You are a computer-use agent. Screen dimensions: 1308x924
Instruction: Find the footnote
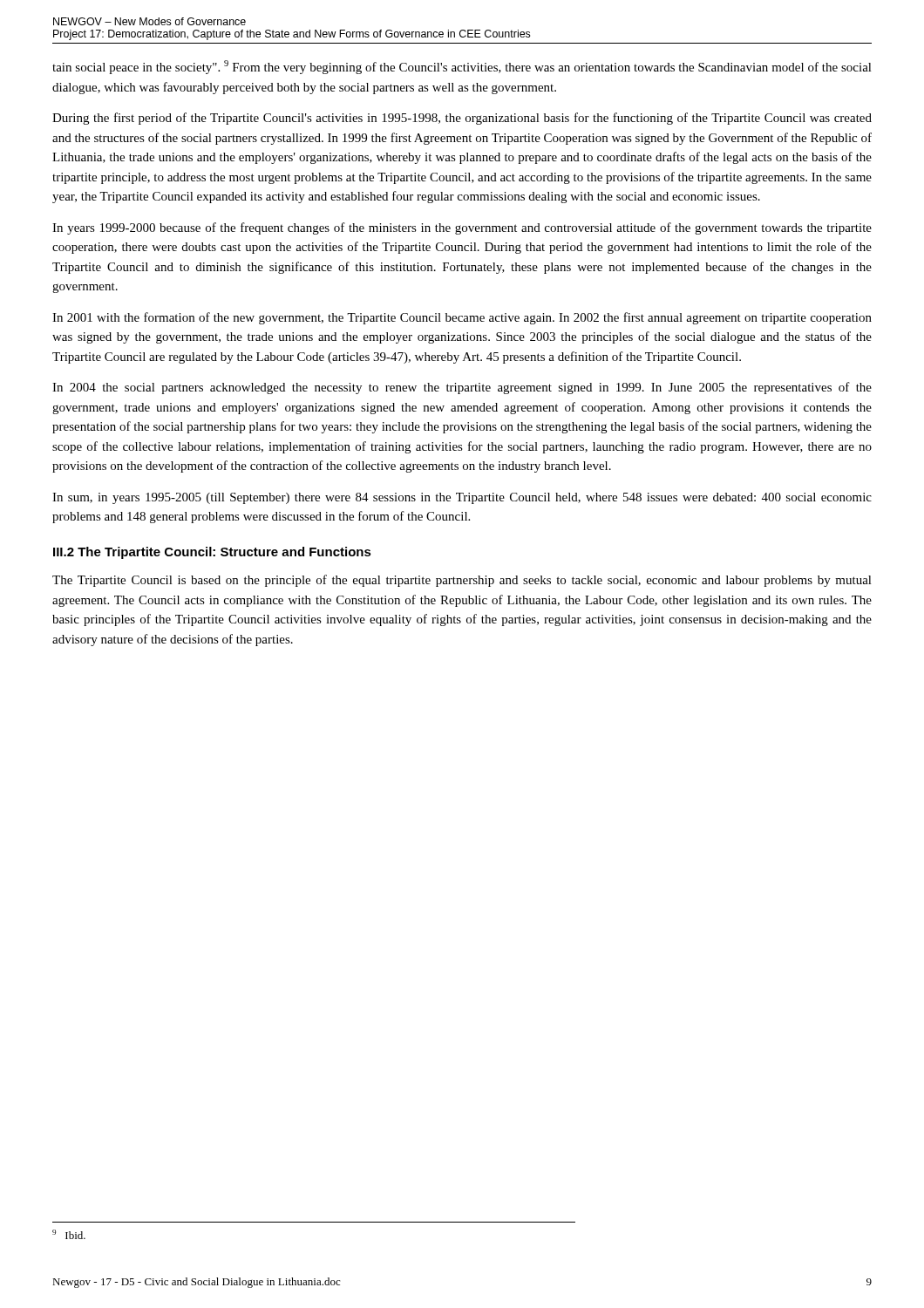point(314,1236)
